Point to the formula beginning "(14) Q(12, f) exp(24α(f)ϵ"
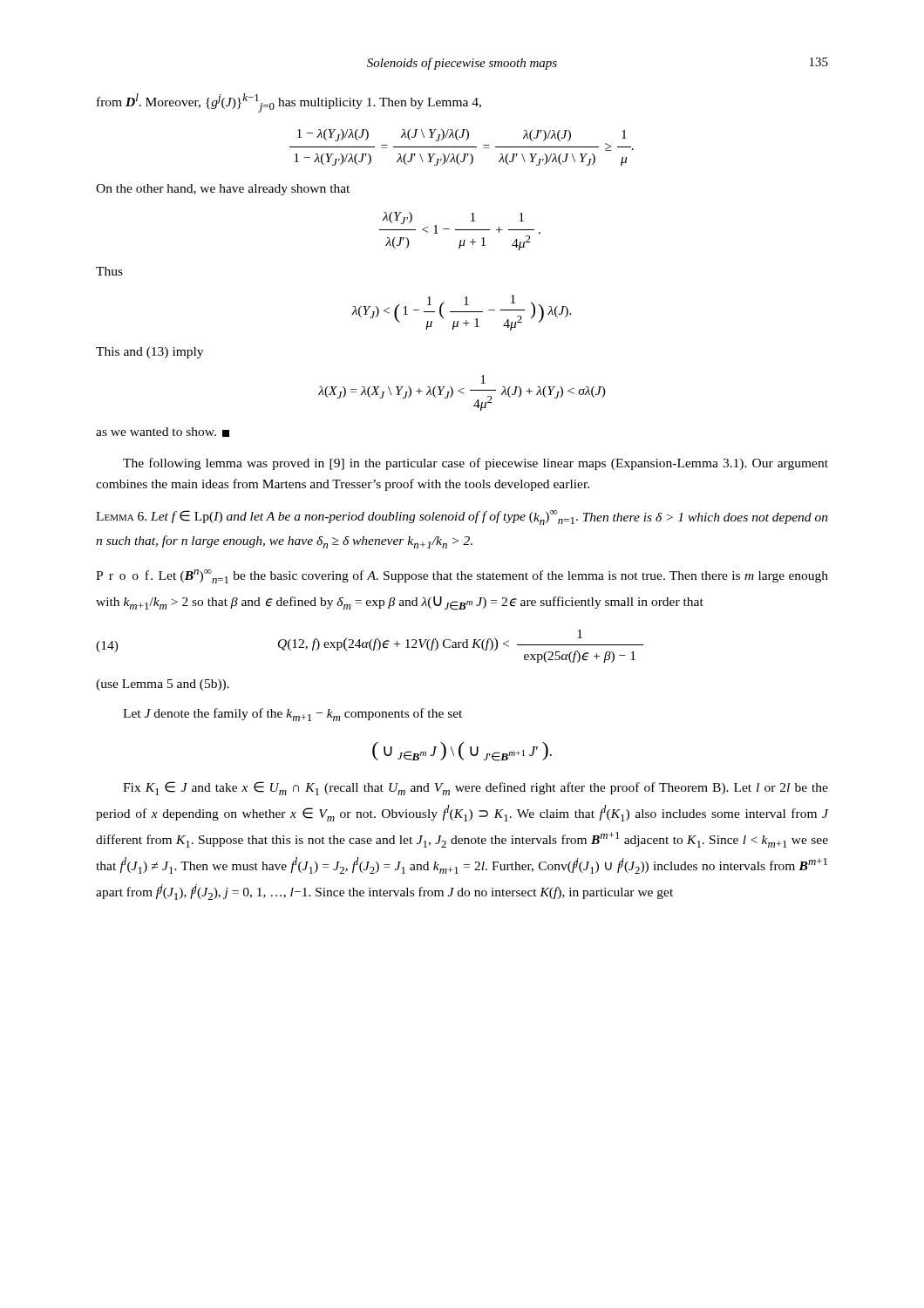Viewport: 924px width, 1308px height. coord(371,645)
